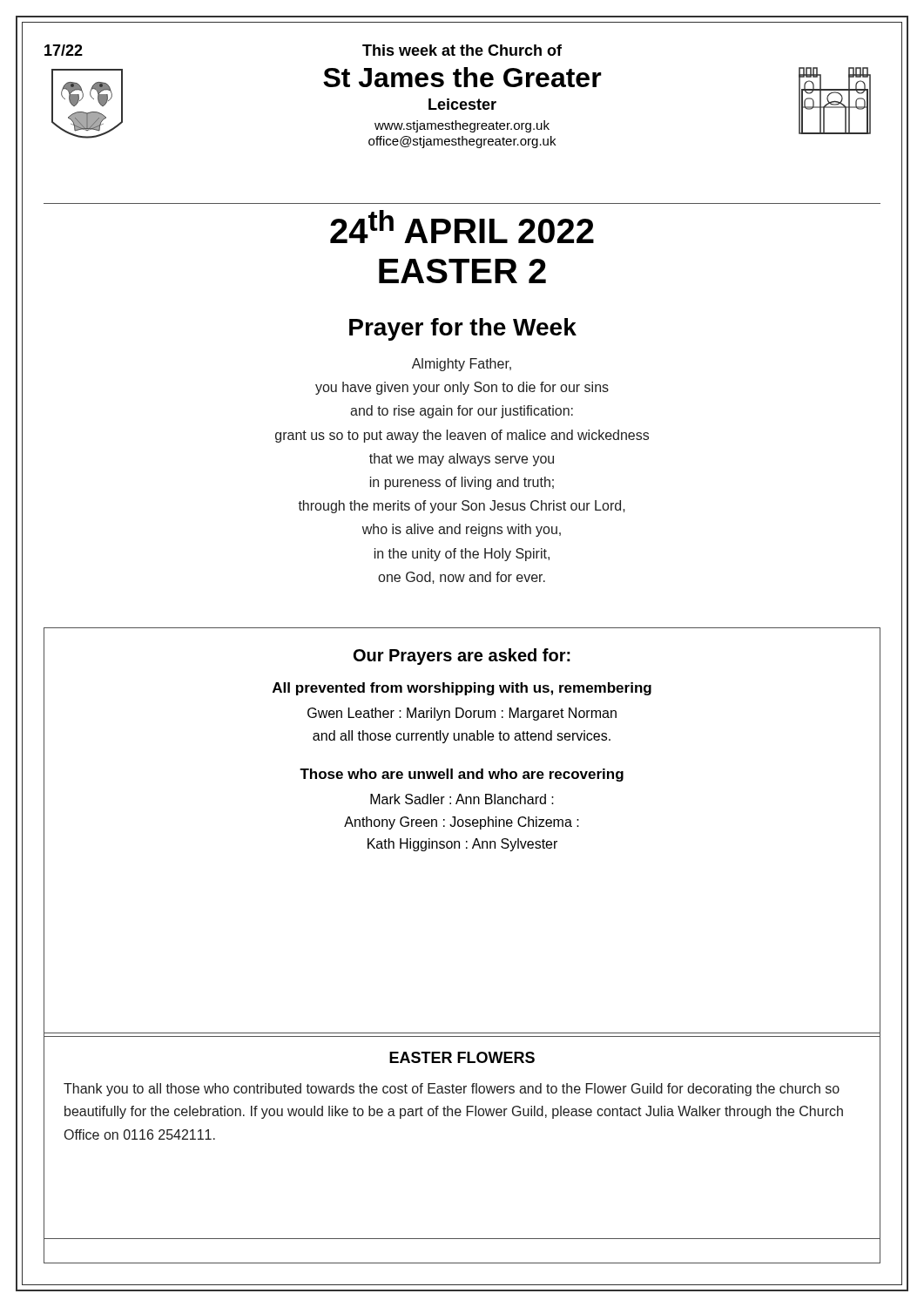Viewport: 924px width, 1307px height.
Task: Locate the logo
Action: tap(87, 109)
